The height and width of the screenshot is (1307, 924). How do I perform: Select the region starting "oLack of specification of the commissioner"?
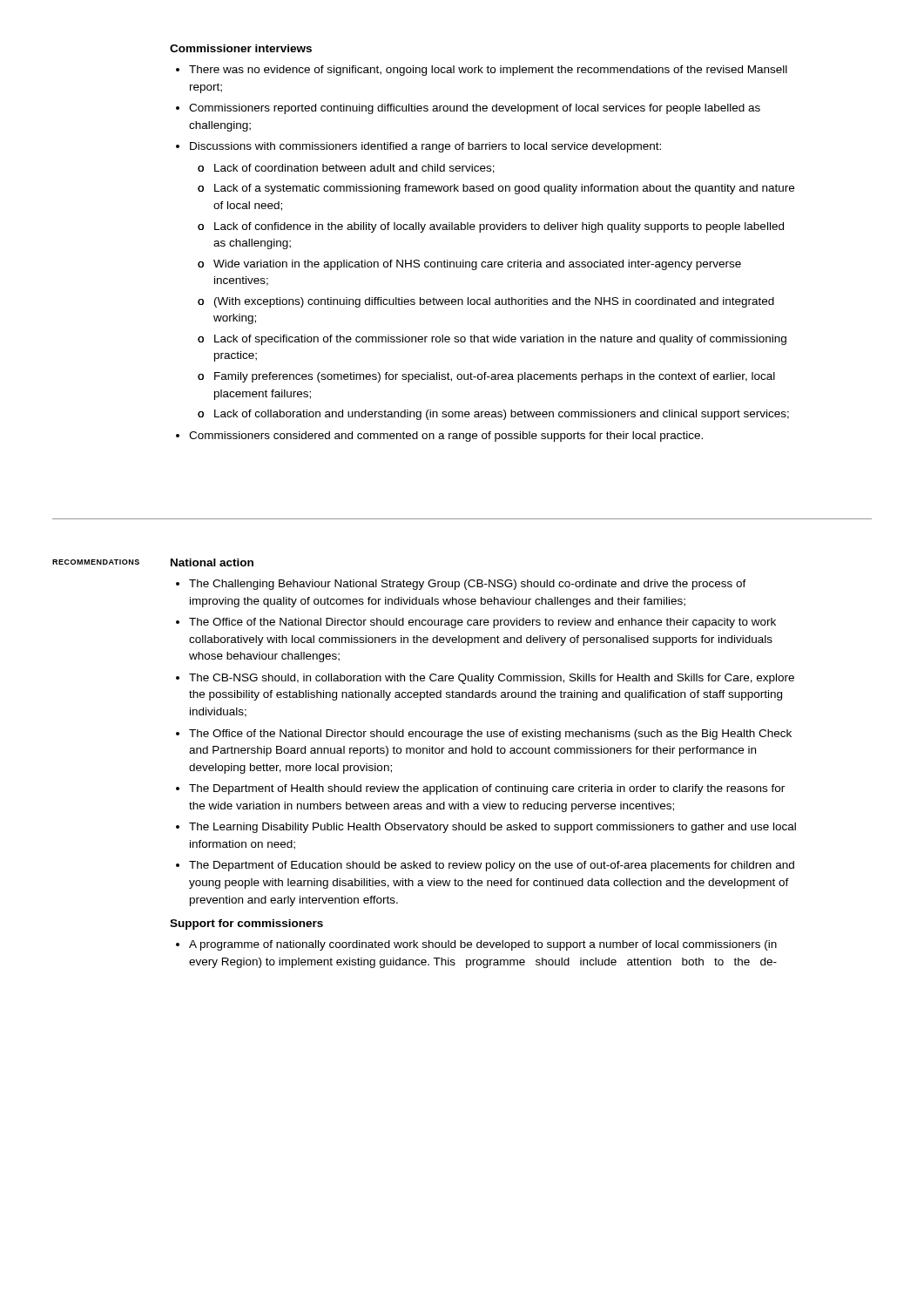coord(492,346)
